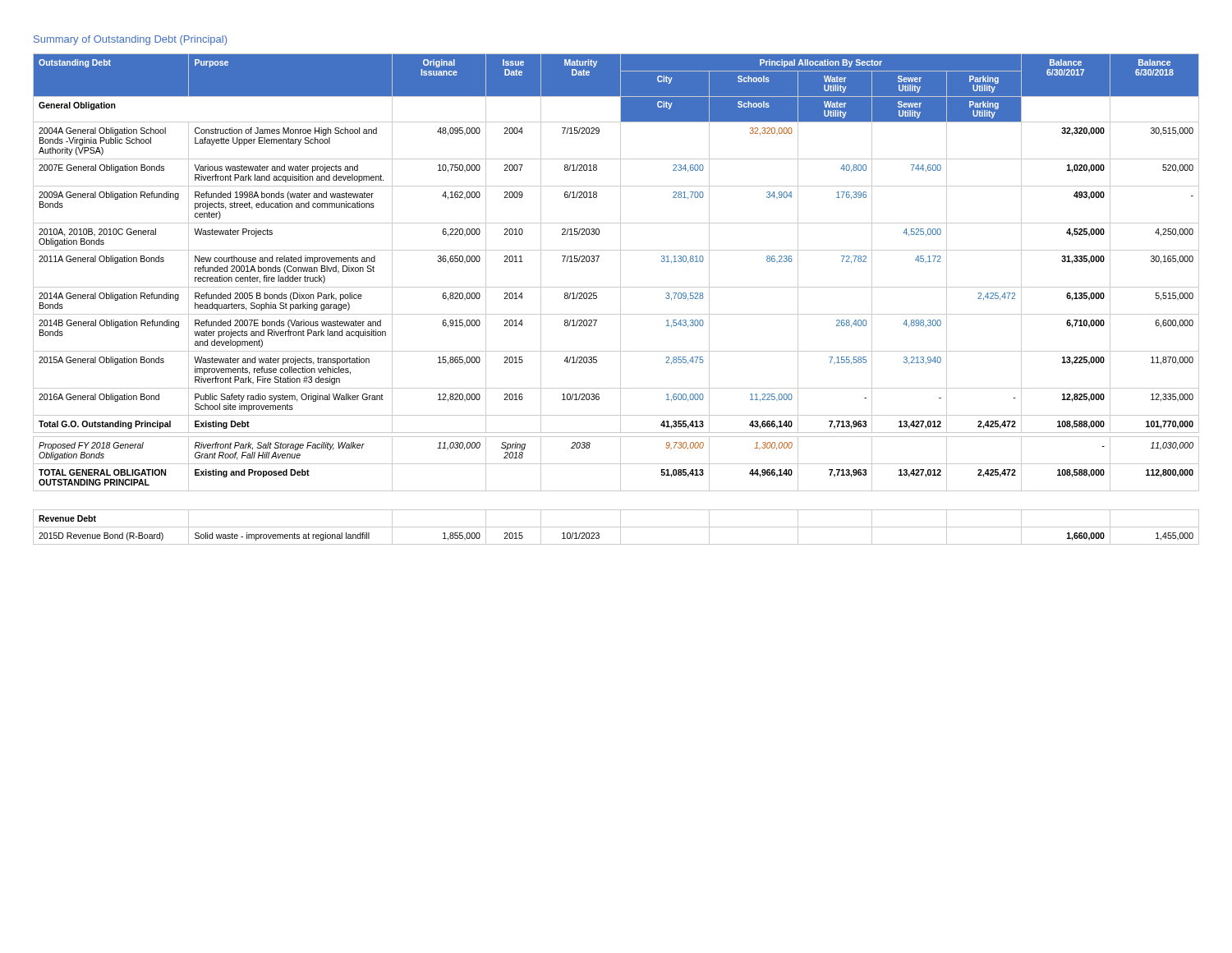This screenshot has height=953, width=1232.
Task: Select the text block starting "Summary of Outstanding Debt (Principal)"
Action: [x=130, y=39]
